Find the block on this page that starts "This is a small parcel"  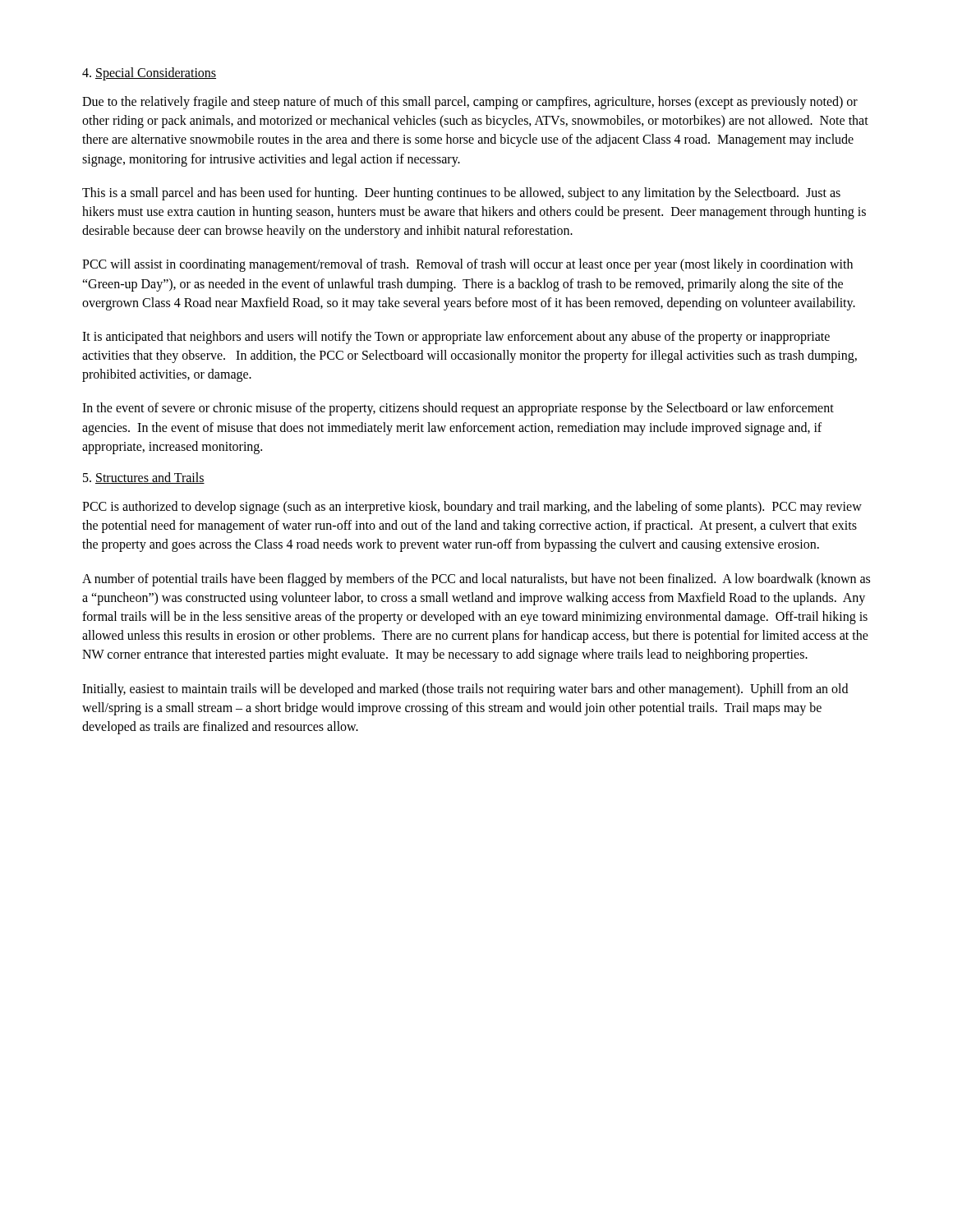(474, 211)
